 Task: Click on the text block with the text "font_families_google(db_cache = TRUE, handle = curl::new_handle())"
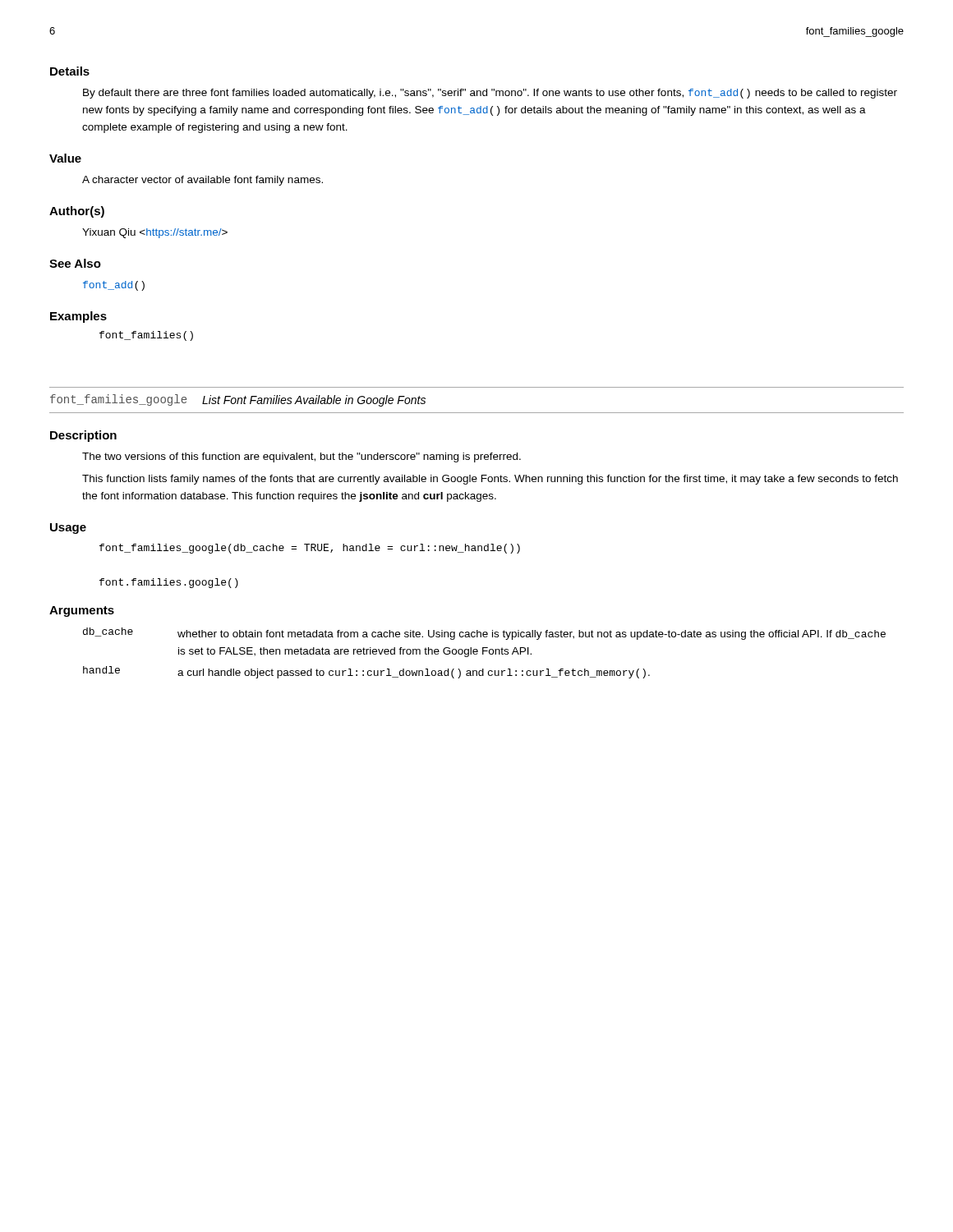pyautogui.click(x=310, y=549)
